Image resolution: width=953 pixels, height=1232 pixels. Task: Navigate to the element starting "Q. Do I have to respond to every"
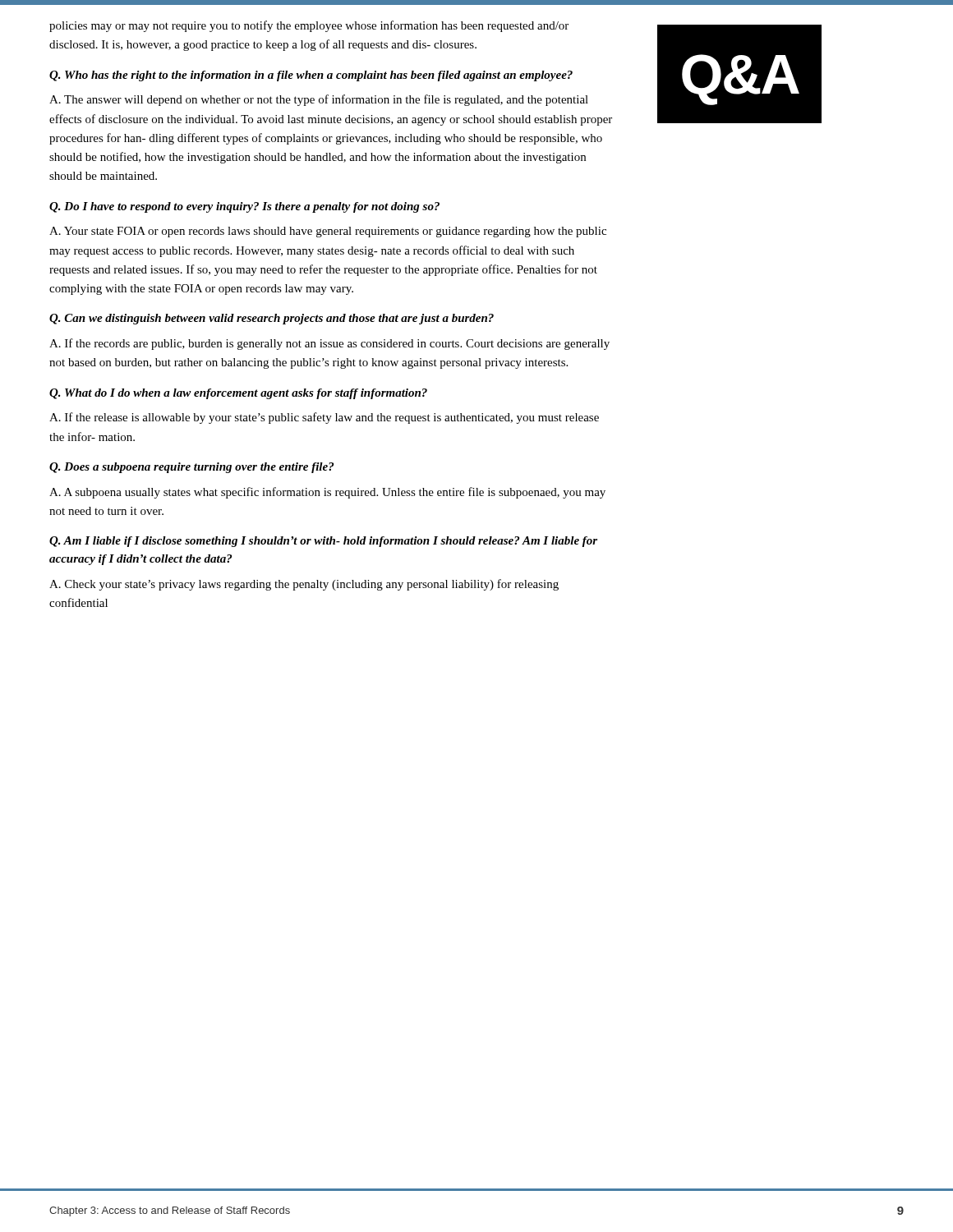click(333, 206)
